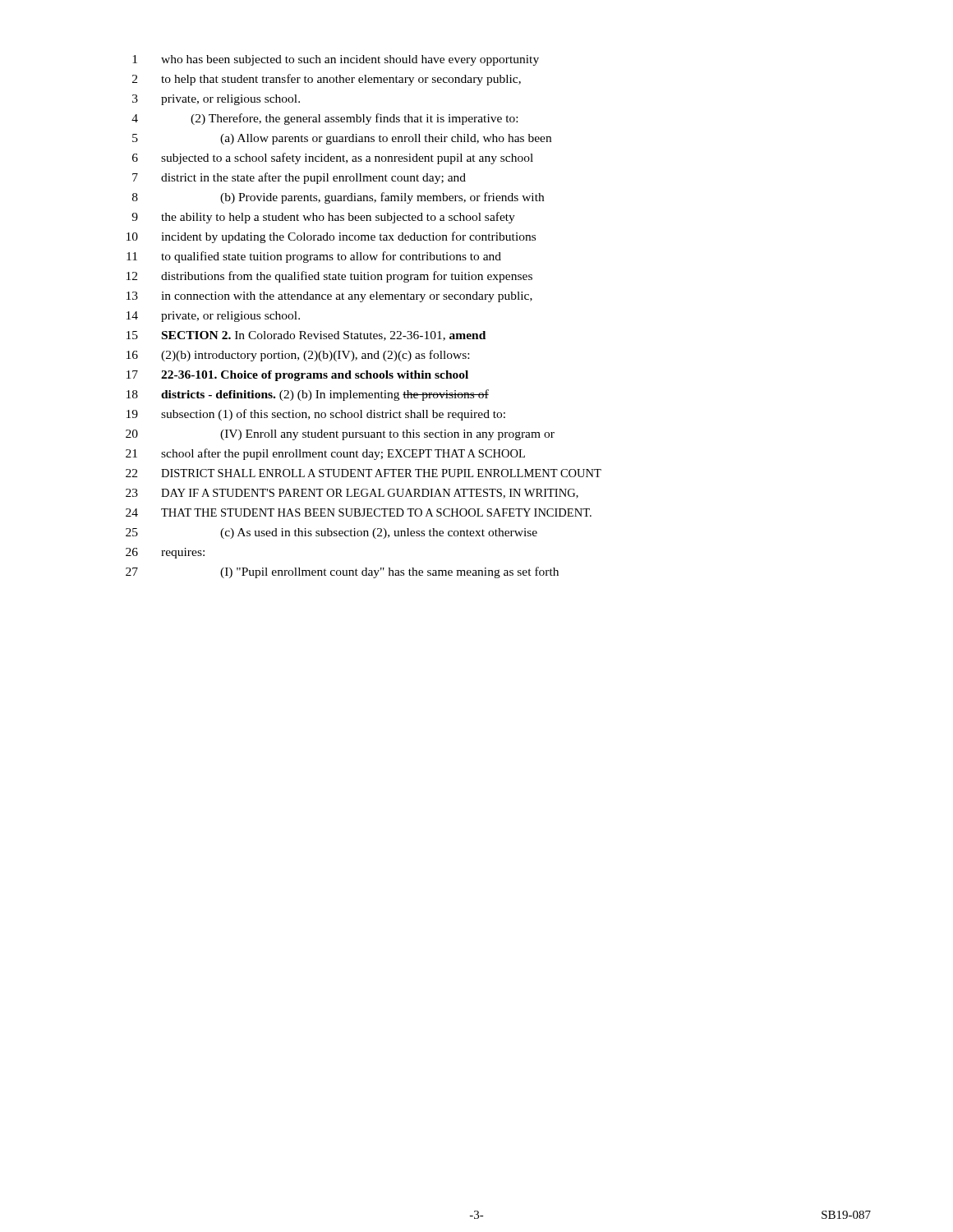Select the list item that says "6 subjected to"
The width and height of the screenshot is (953, 1232).
click(x=489, y=158)
